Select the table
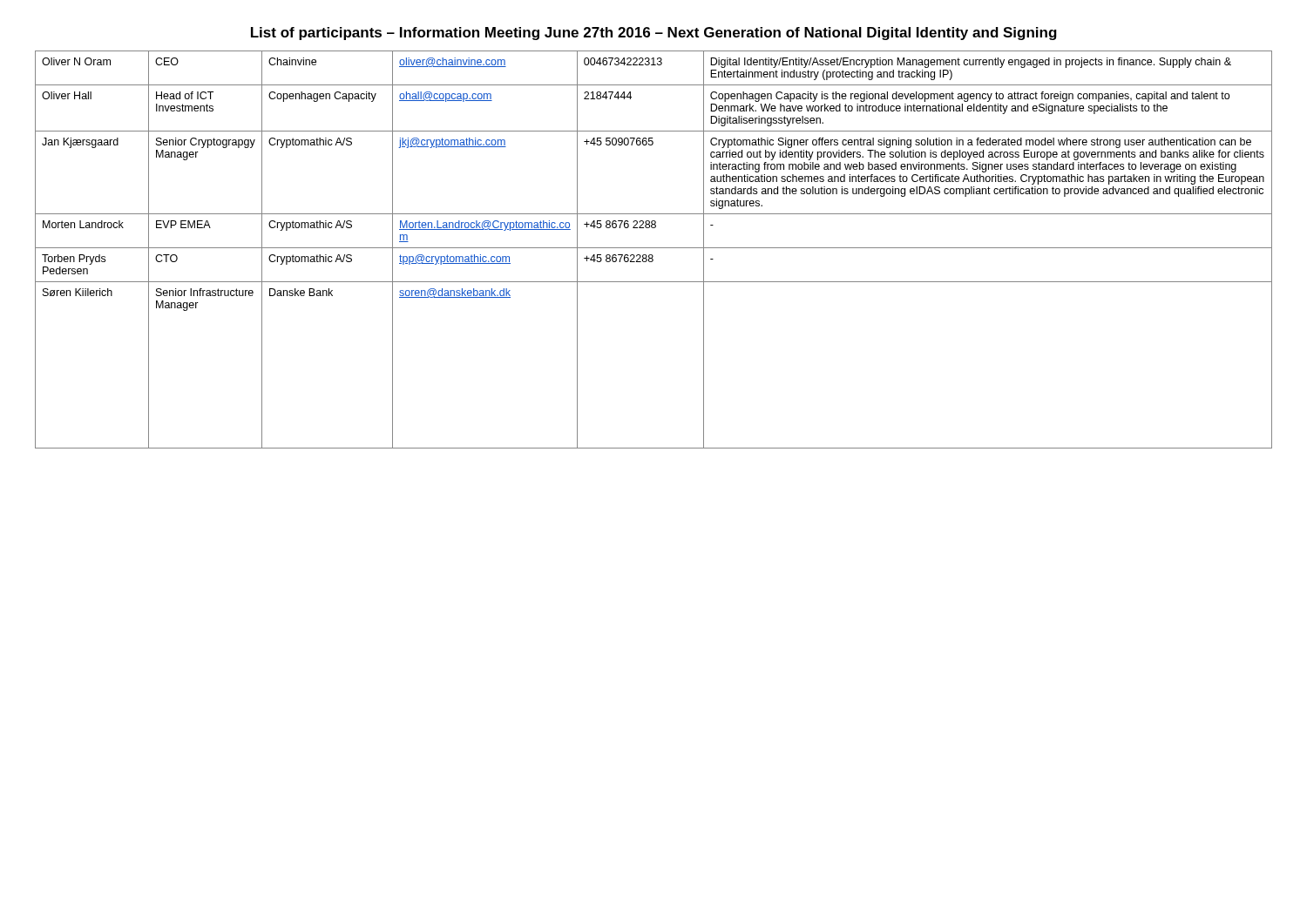The image size is (1307, 924). (x=654, y=250)
